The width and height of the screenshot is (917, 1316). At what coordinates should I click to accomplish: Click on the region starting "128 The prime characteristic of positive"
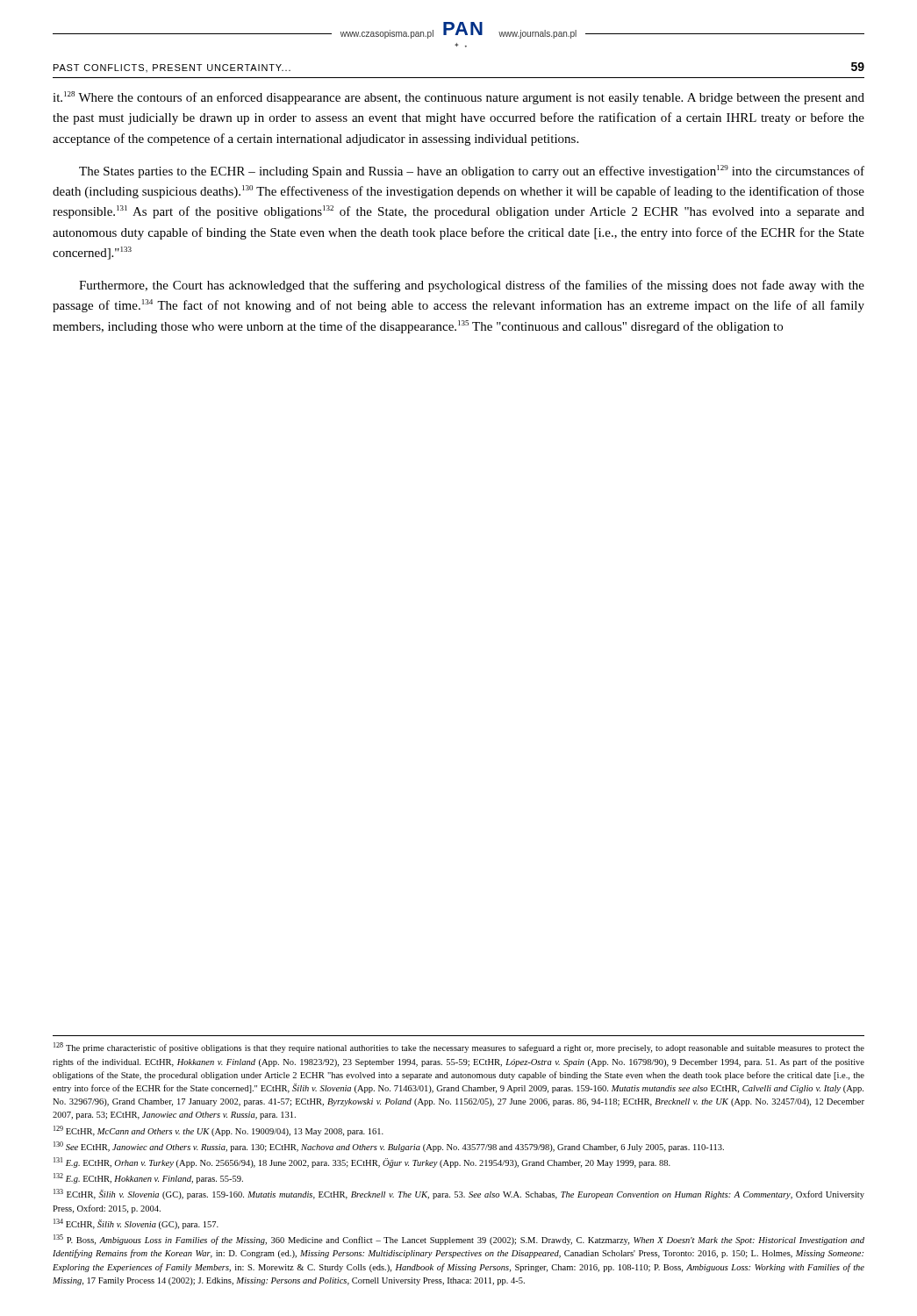coord(458,1081)
